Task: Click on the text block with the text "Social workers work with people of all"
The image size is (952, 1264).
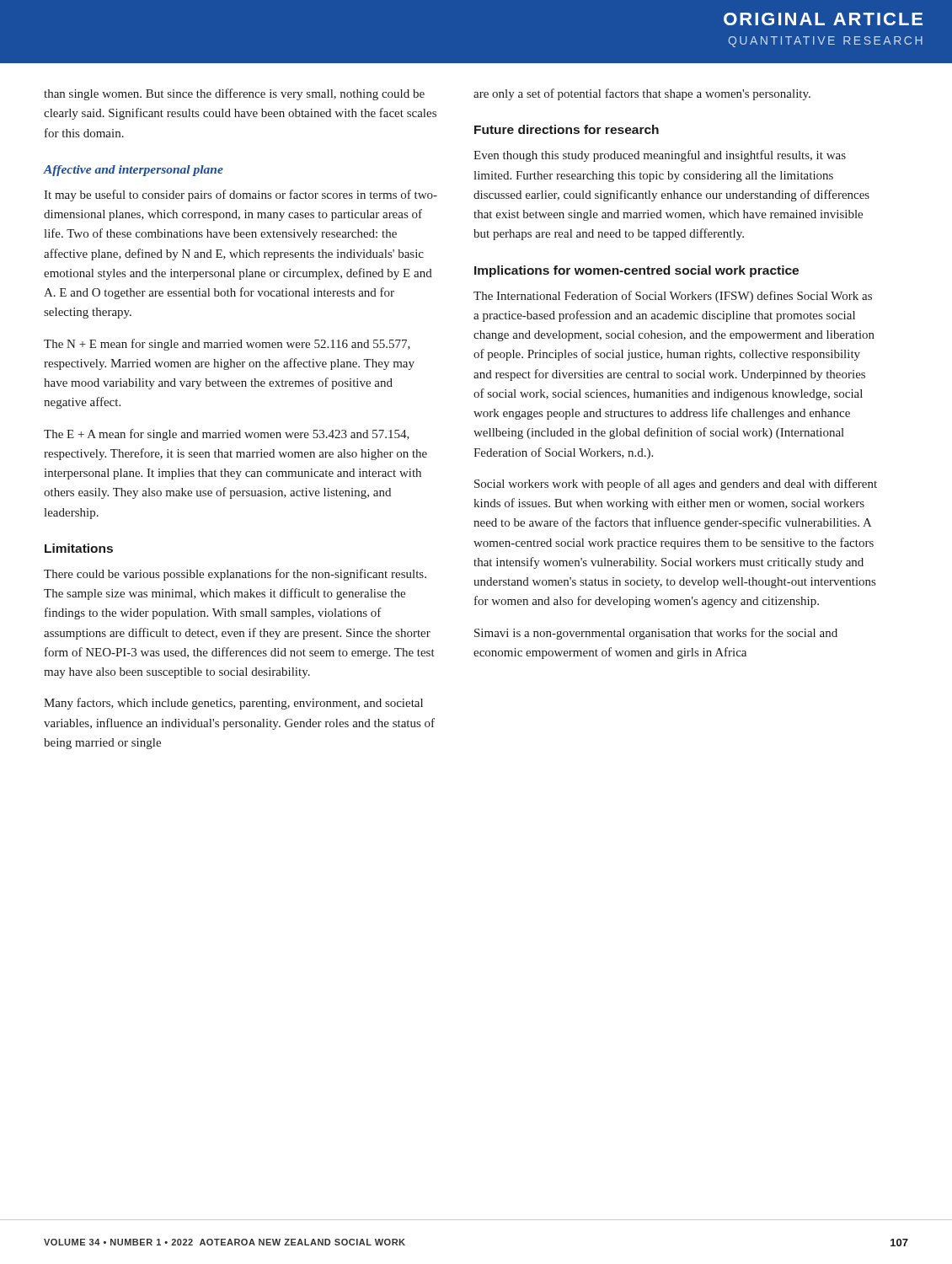Action: click(x=676, y=543)
